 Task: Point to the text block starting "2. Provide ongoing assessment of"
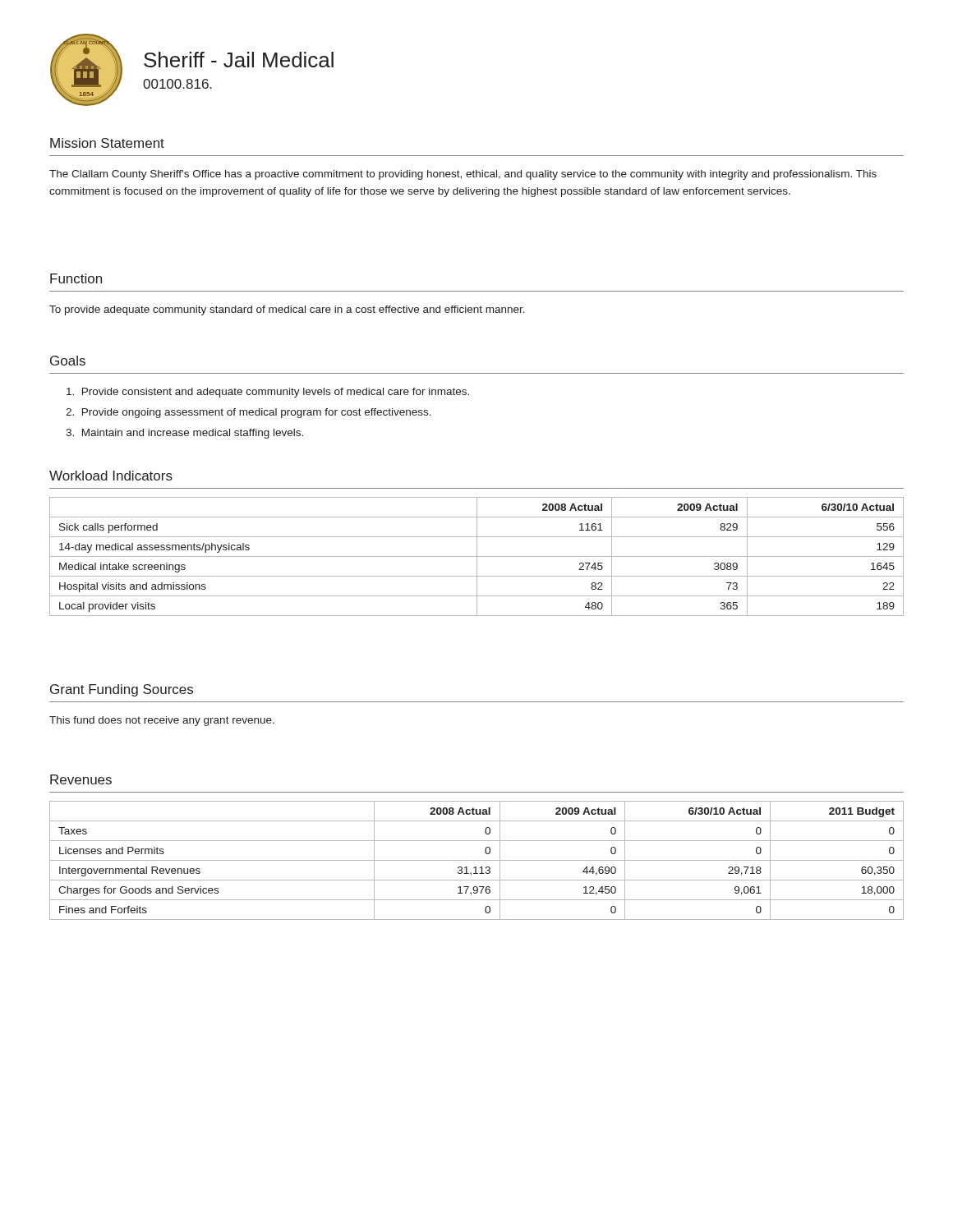tap(249, 412)
